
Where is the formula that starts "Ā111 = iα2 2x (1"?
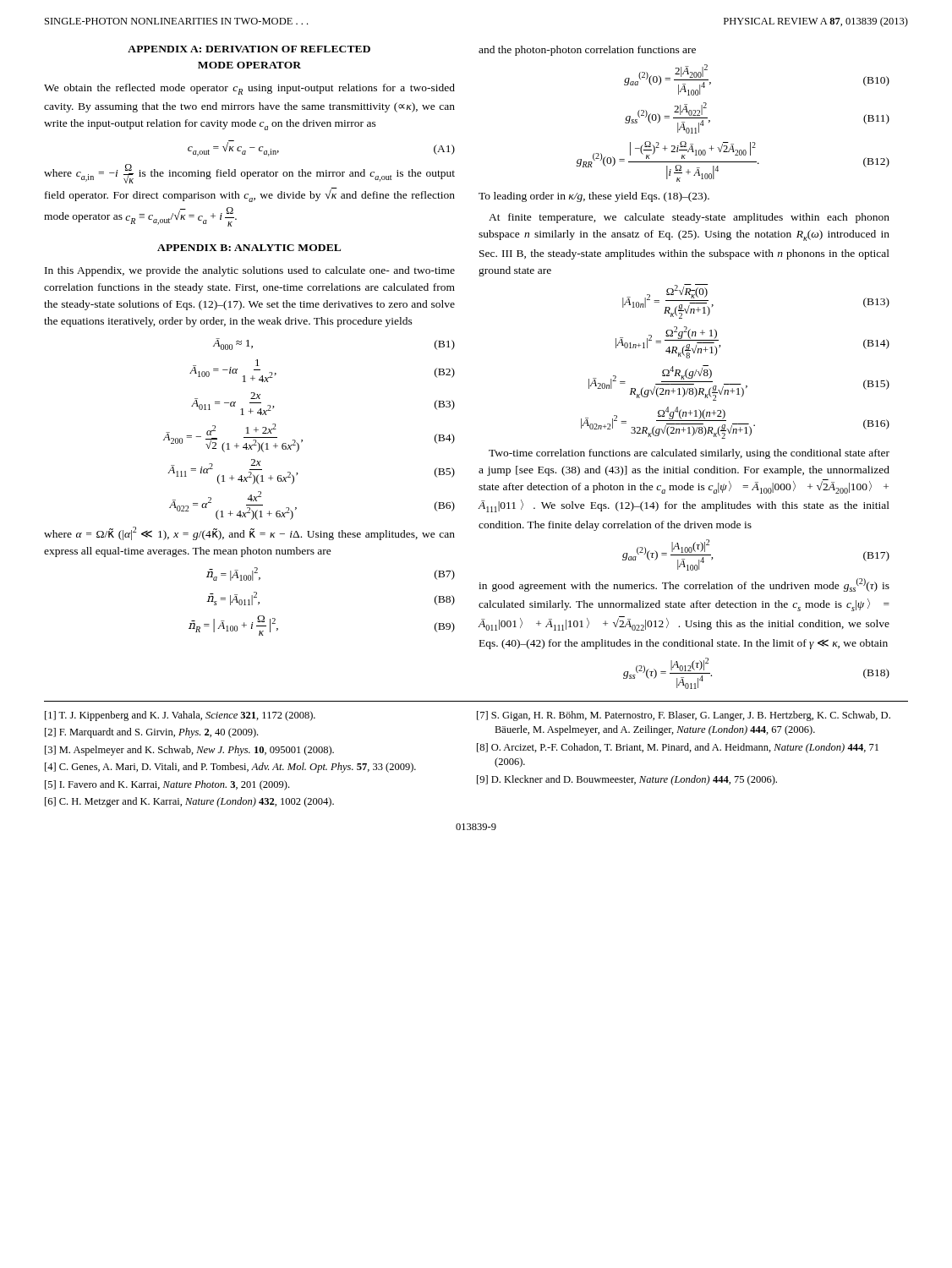click(x=249, y=471)
